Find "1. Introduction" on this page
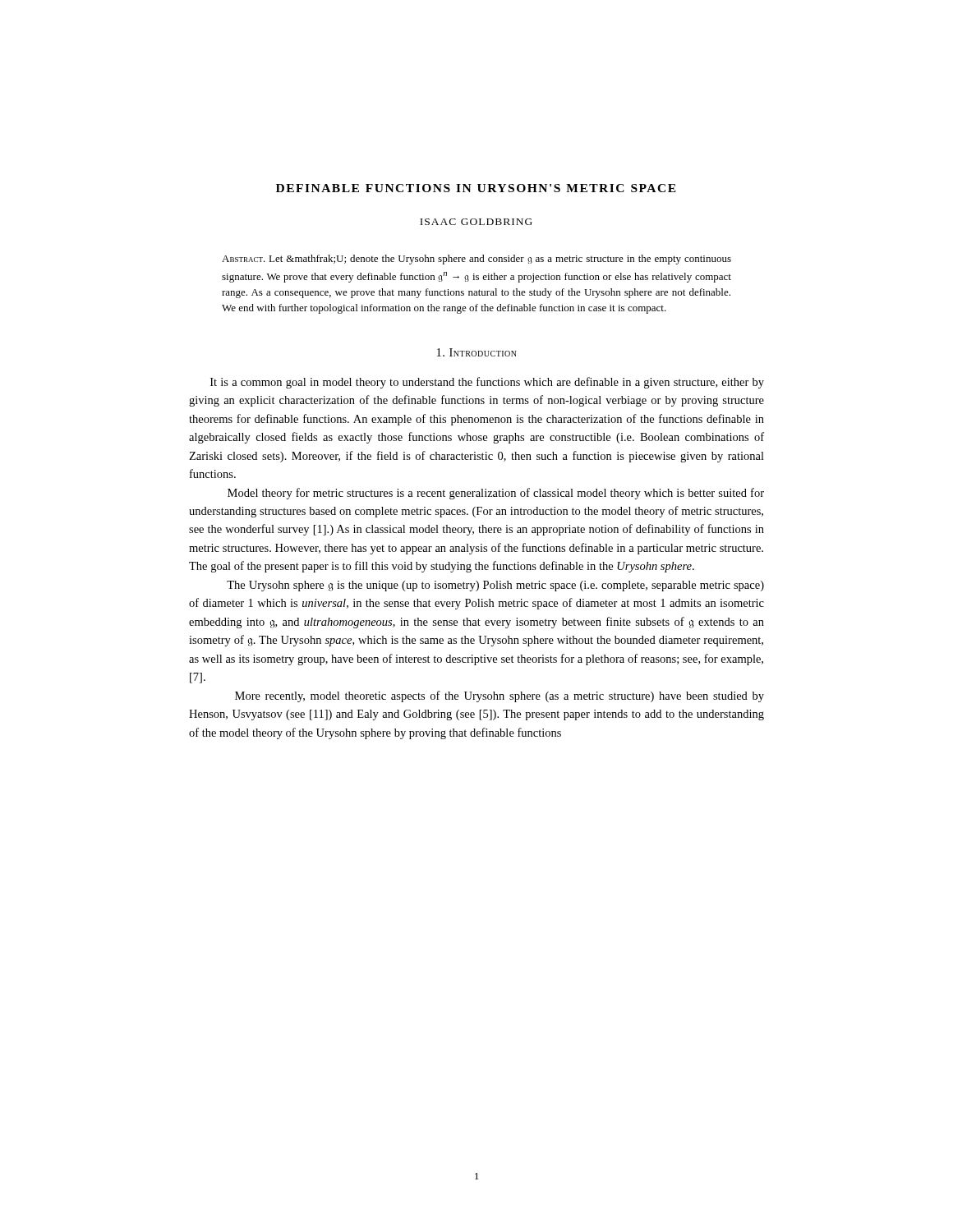The image size is (953, 1232). [476, 352]
